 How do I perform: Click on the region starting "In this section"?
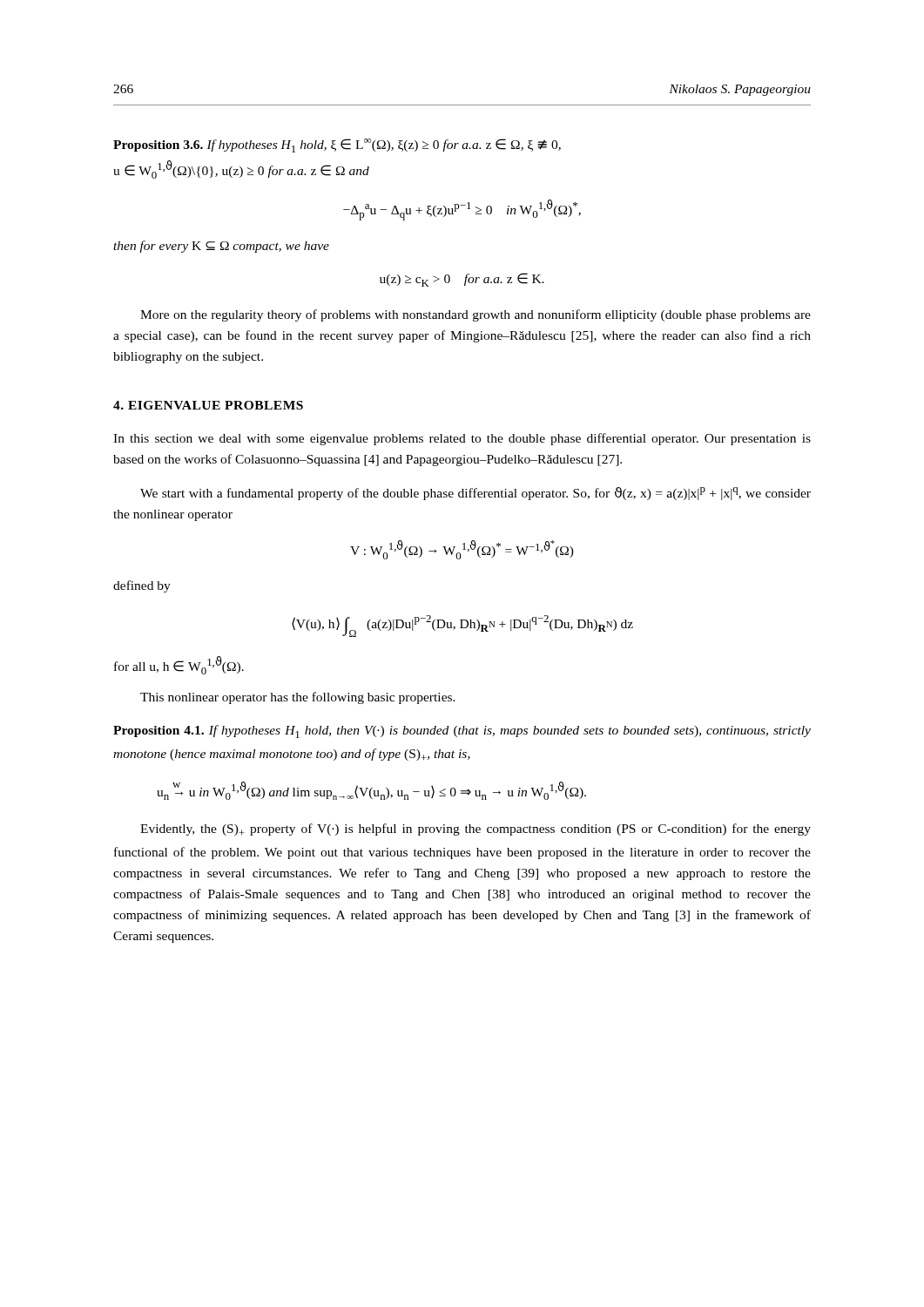pyautogui.click(x=462, y=496)
